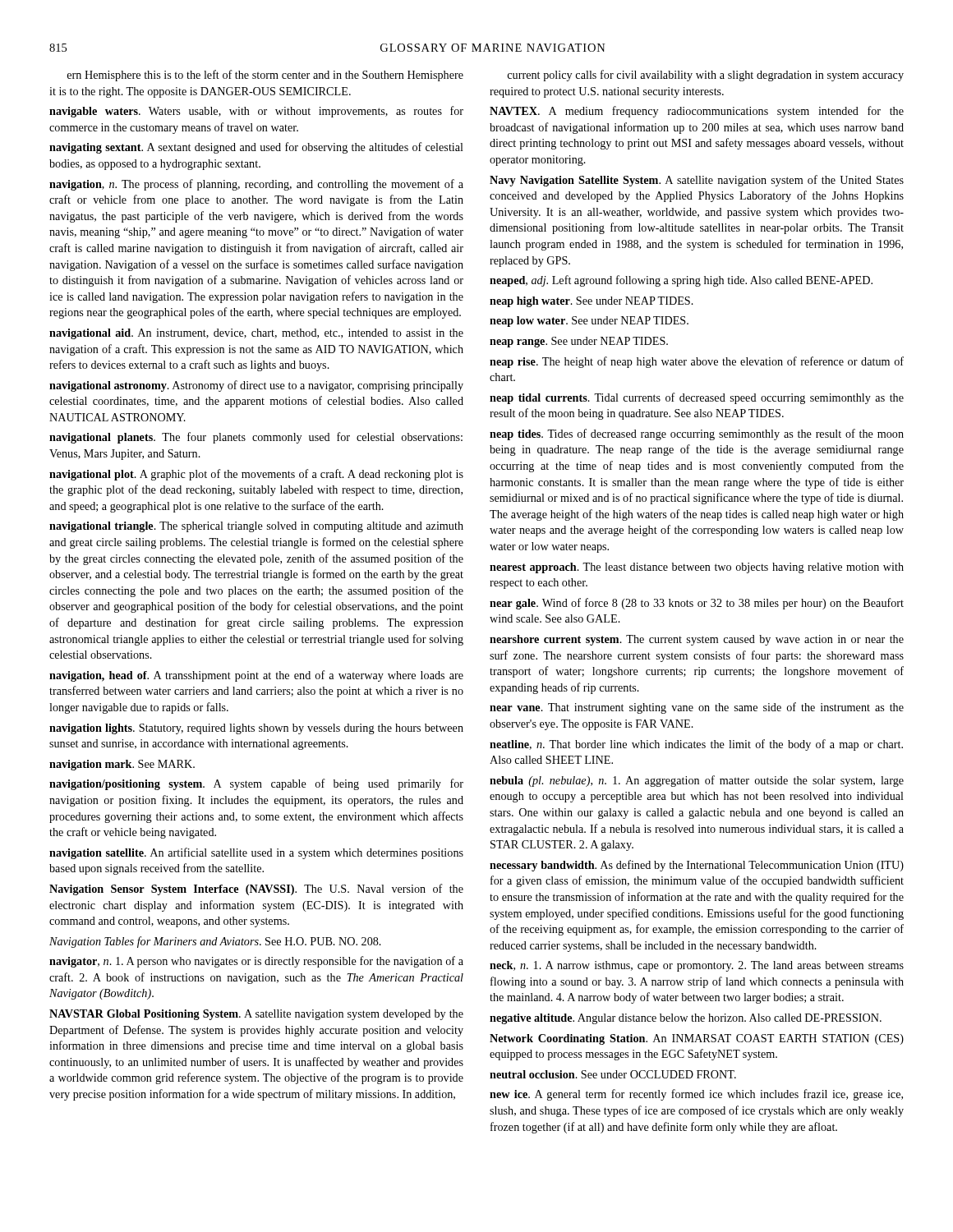Screen dimensions: 1232x953
Task: Select the list item that says "navigation, head of. A transshipment point at the"
Action: tap(256, 691)
